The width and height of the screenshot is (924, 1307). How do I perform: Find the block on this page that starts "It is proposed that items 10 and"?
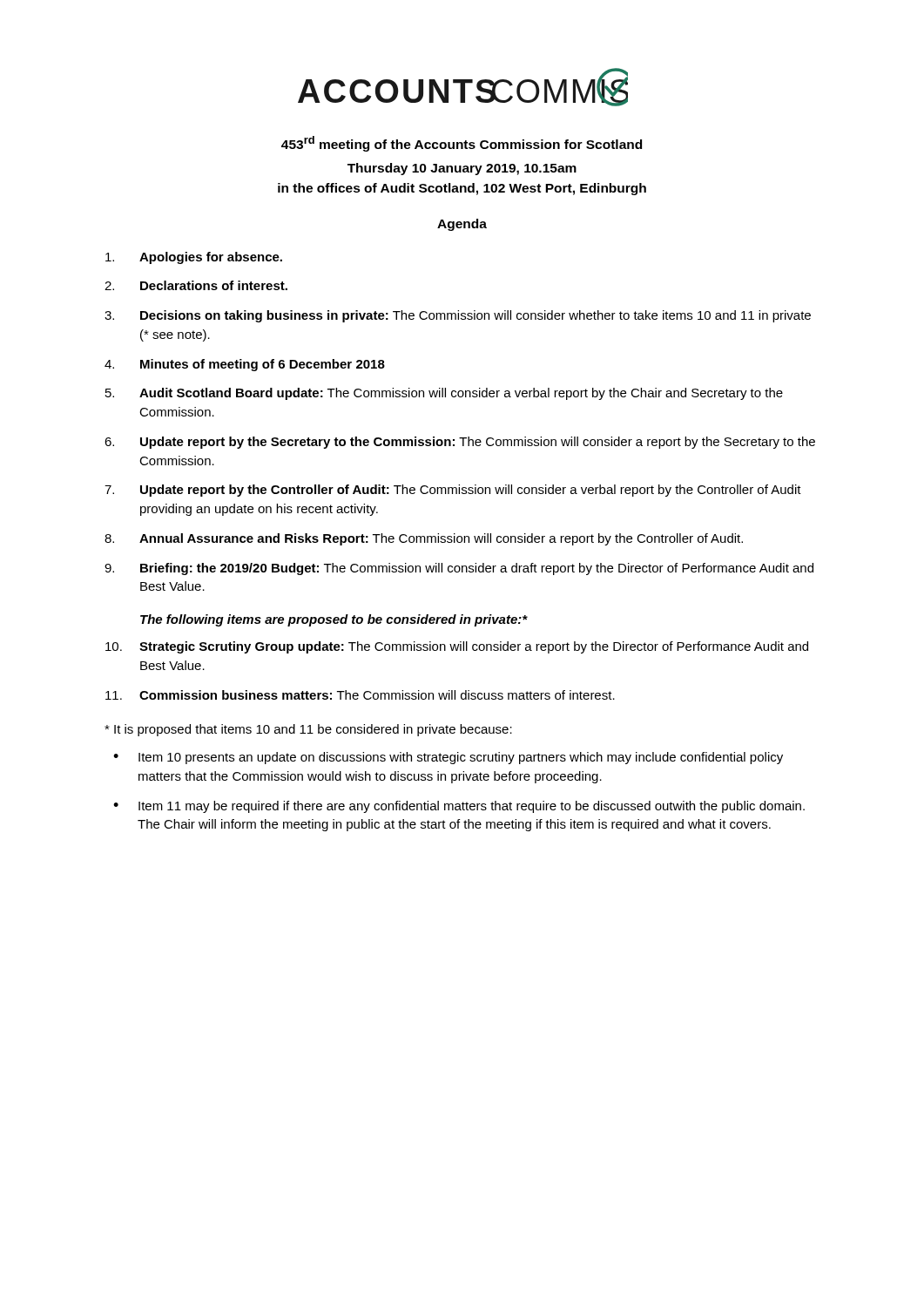tap(309, 729)
